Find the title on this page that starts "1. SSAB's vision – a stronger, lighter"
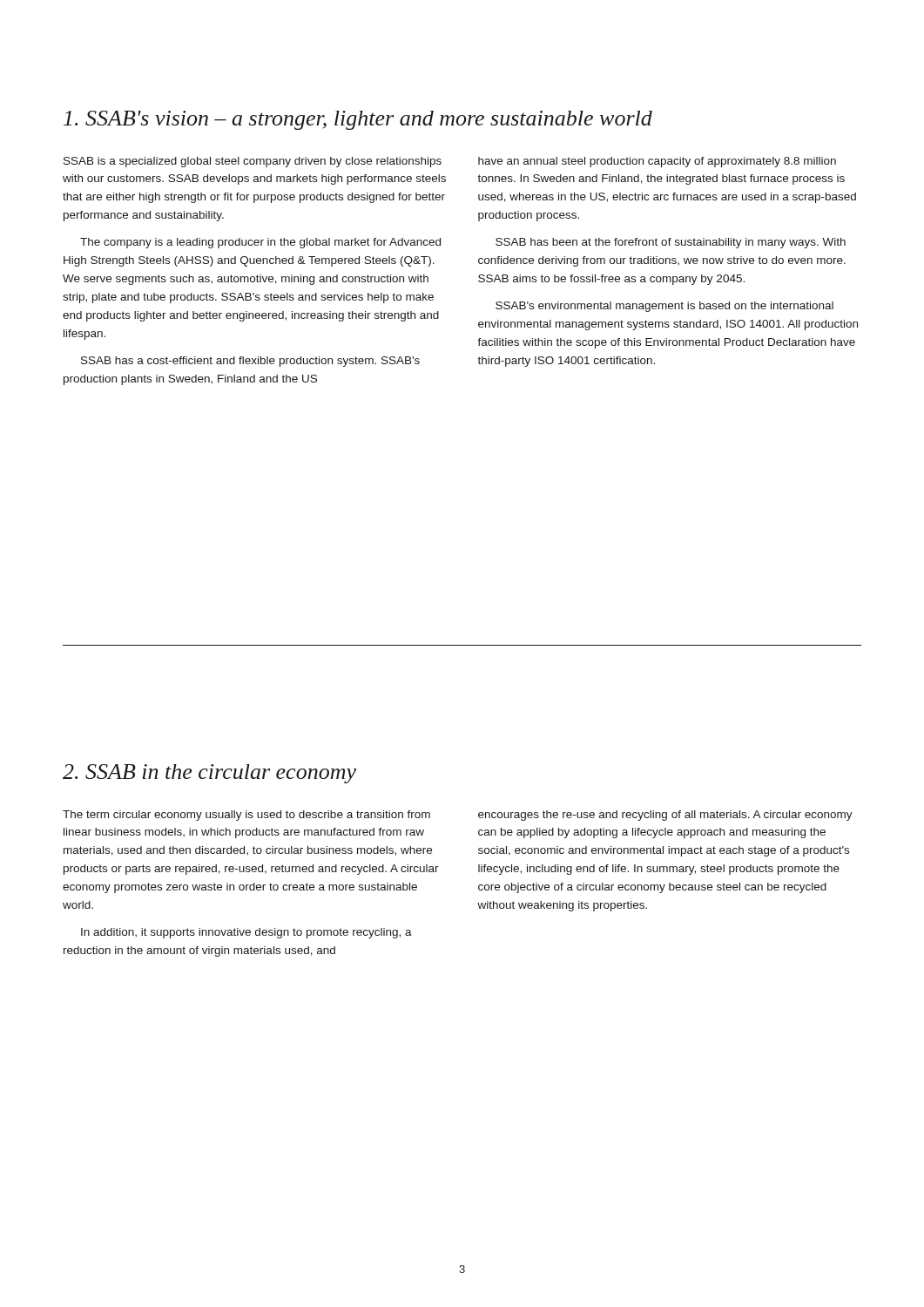Image resolution: width=924 pixels, height=1307 pixels. click(462, 119)
